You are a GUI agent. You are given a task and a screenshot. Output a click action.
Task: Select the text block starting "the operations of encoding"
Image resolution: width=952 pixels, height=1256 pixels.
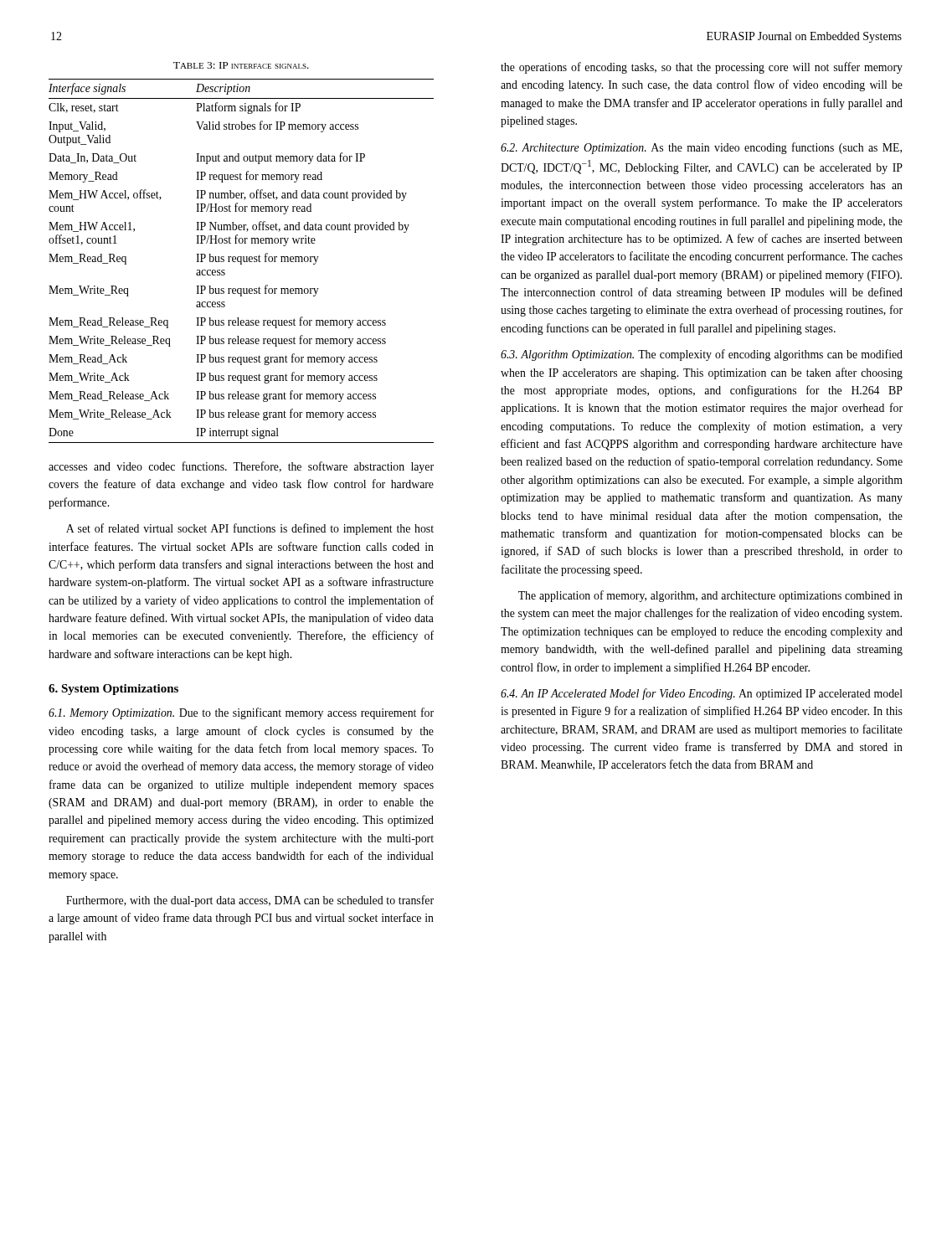(702, 94)
